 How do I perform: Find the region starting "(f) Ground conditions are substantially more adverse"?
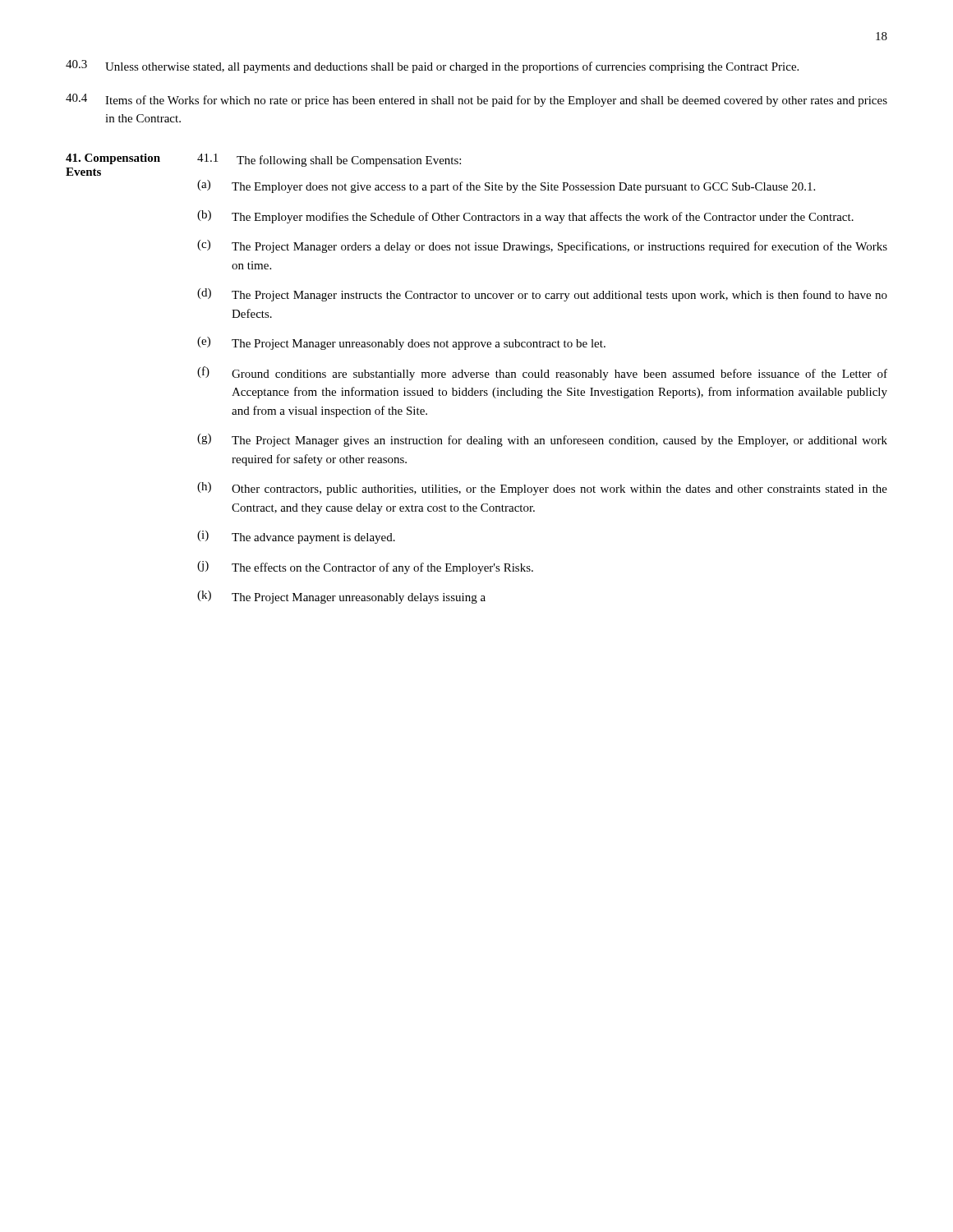tap(542, 392)
